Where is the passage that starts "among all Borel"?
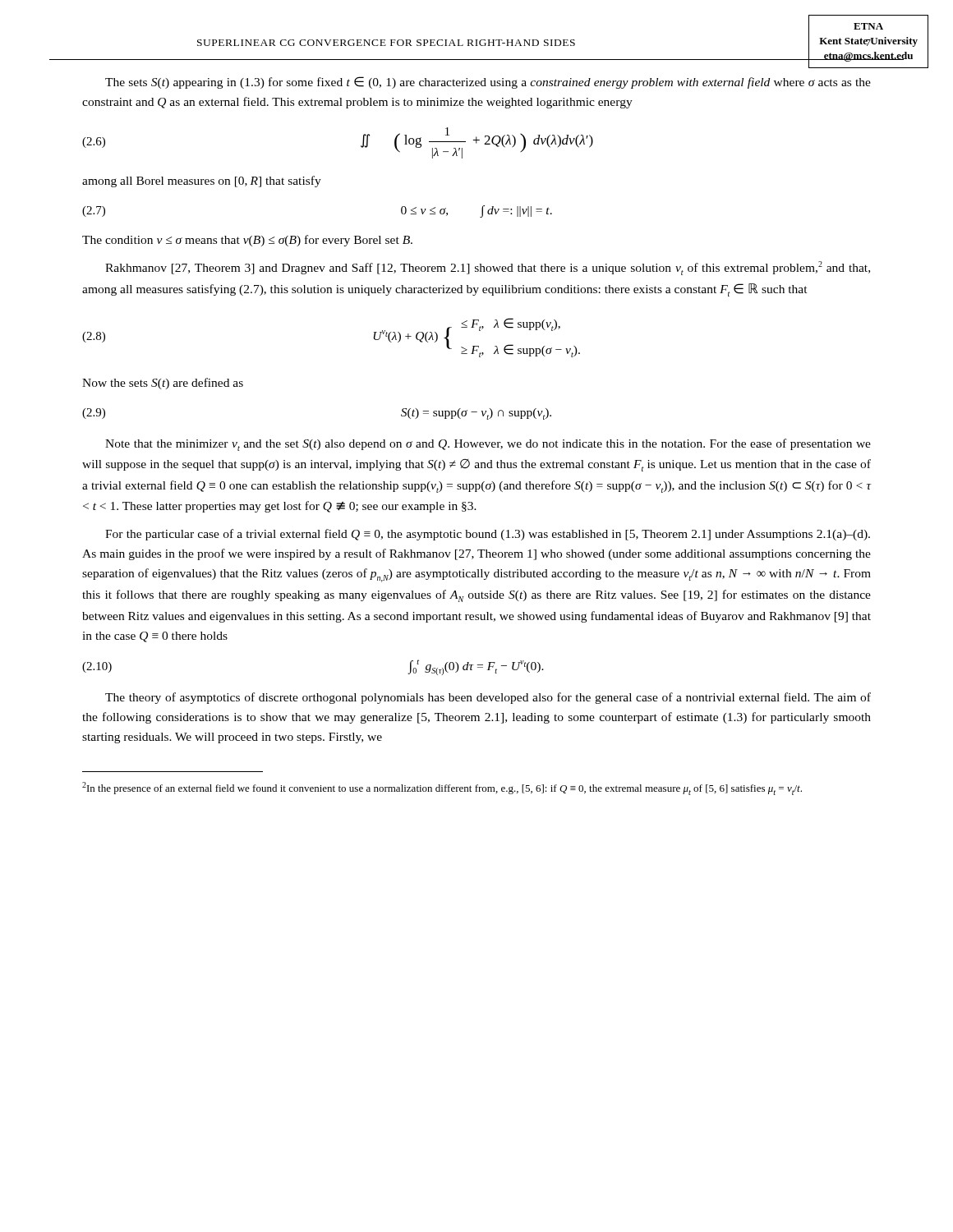The width and height of the screenshot is (953, 1232). 202,181
